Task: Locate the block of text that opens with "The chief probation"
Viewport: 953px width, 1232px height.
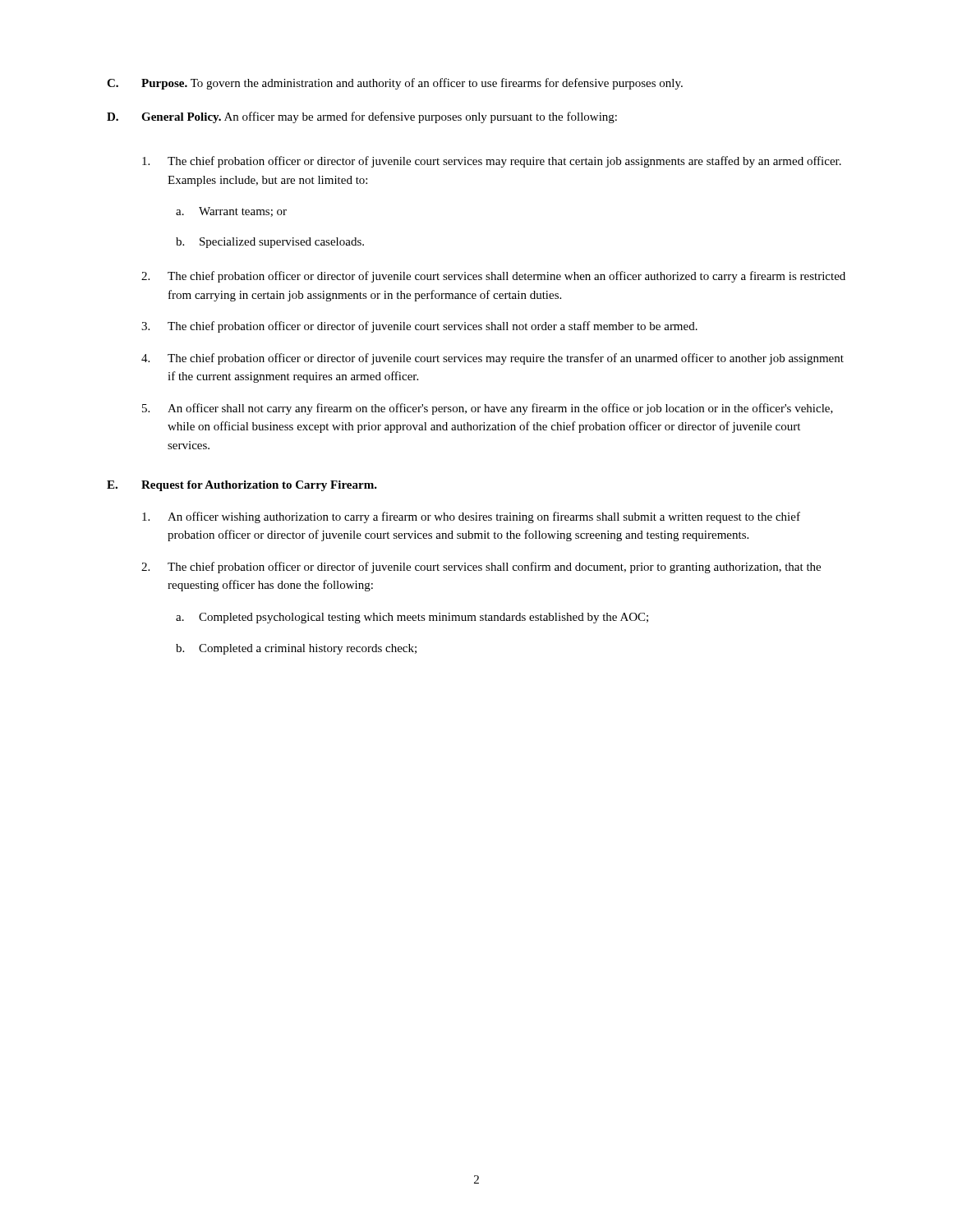Action: coord(494,170)
